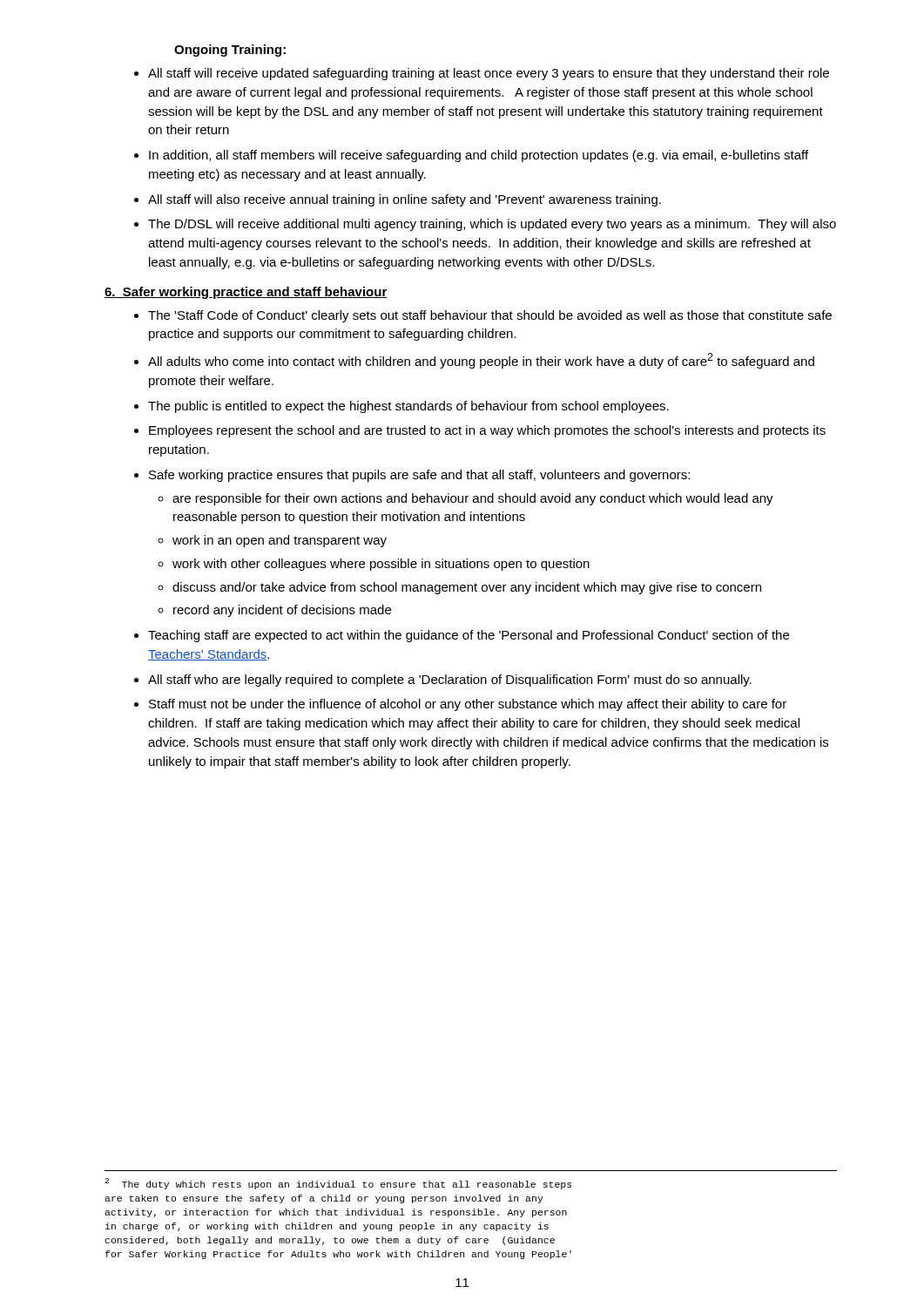The image size is (924, 1307).
Task: Navigate to the region starting "2 The duty which"
Action: coord(339,1218)
